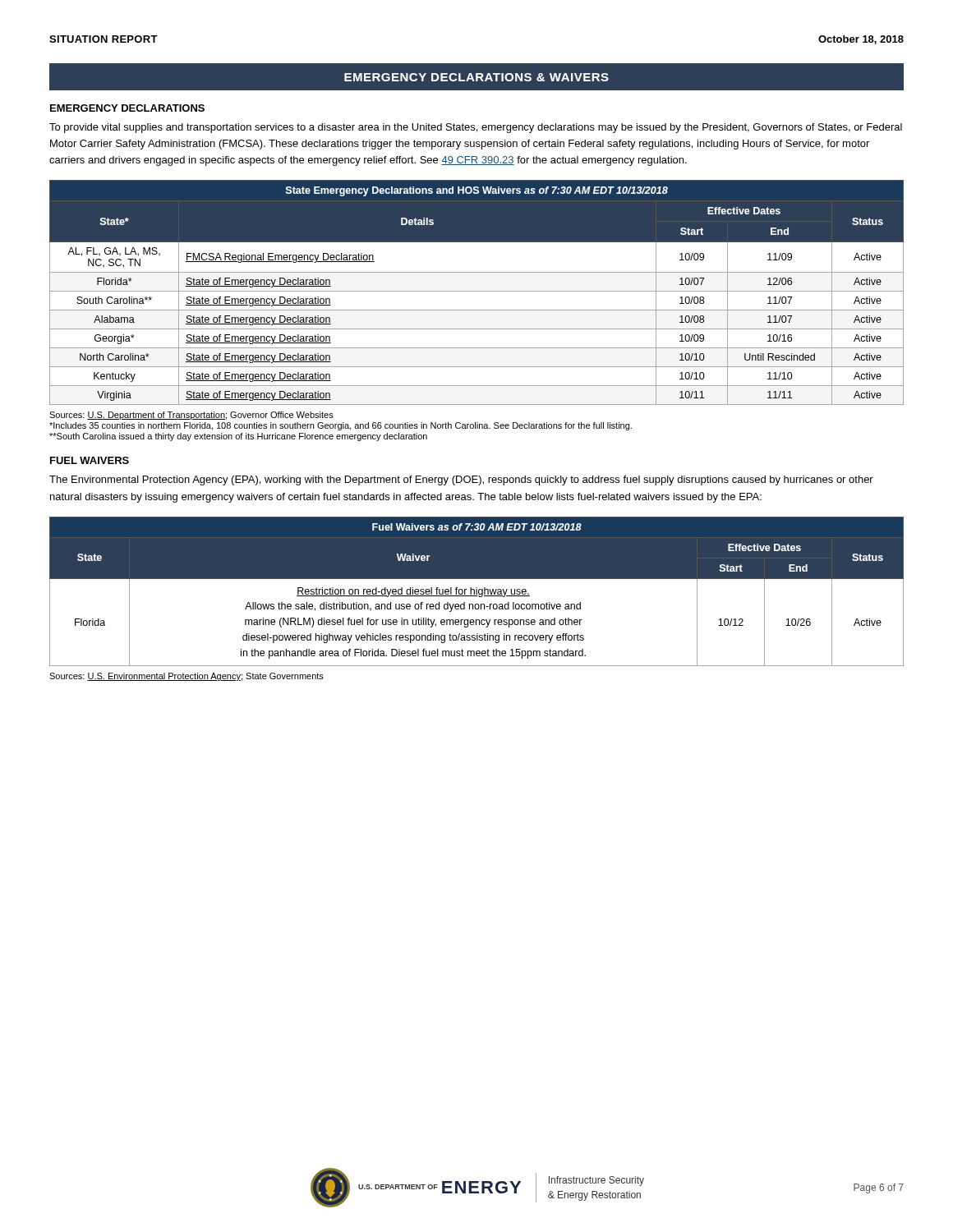This screenshot has width=953, height=1232.
Task: Find the region starting "EMERGENCY DECLARATIONS &"
Action: 476,77
